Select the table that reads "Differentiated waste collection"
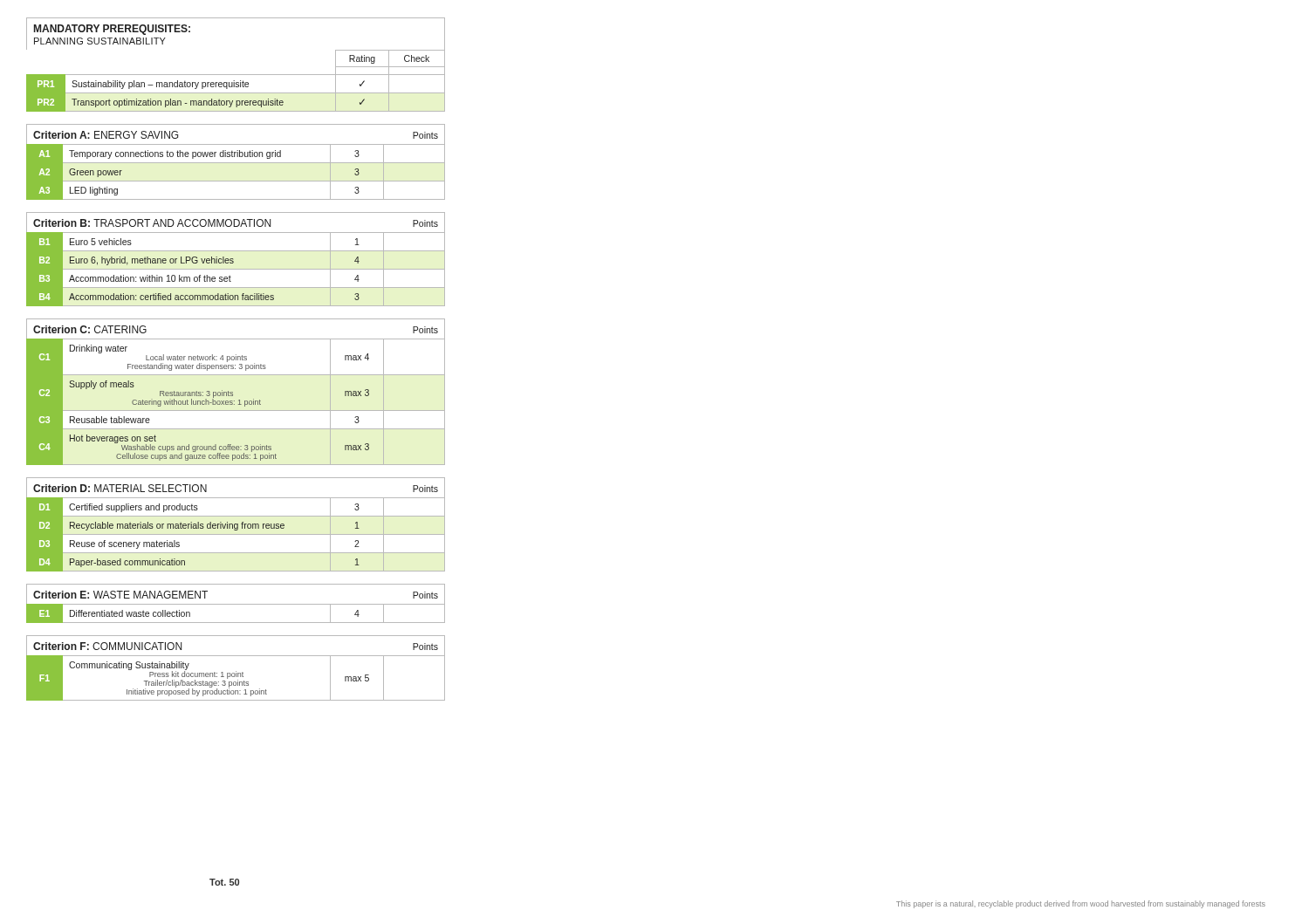1309x924 pixels. click(284, 613)
